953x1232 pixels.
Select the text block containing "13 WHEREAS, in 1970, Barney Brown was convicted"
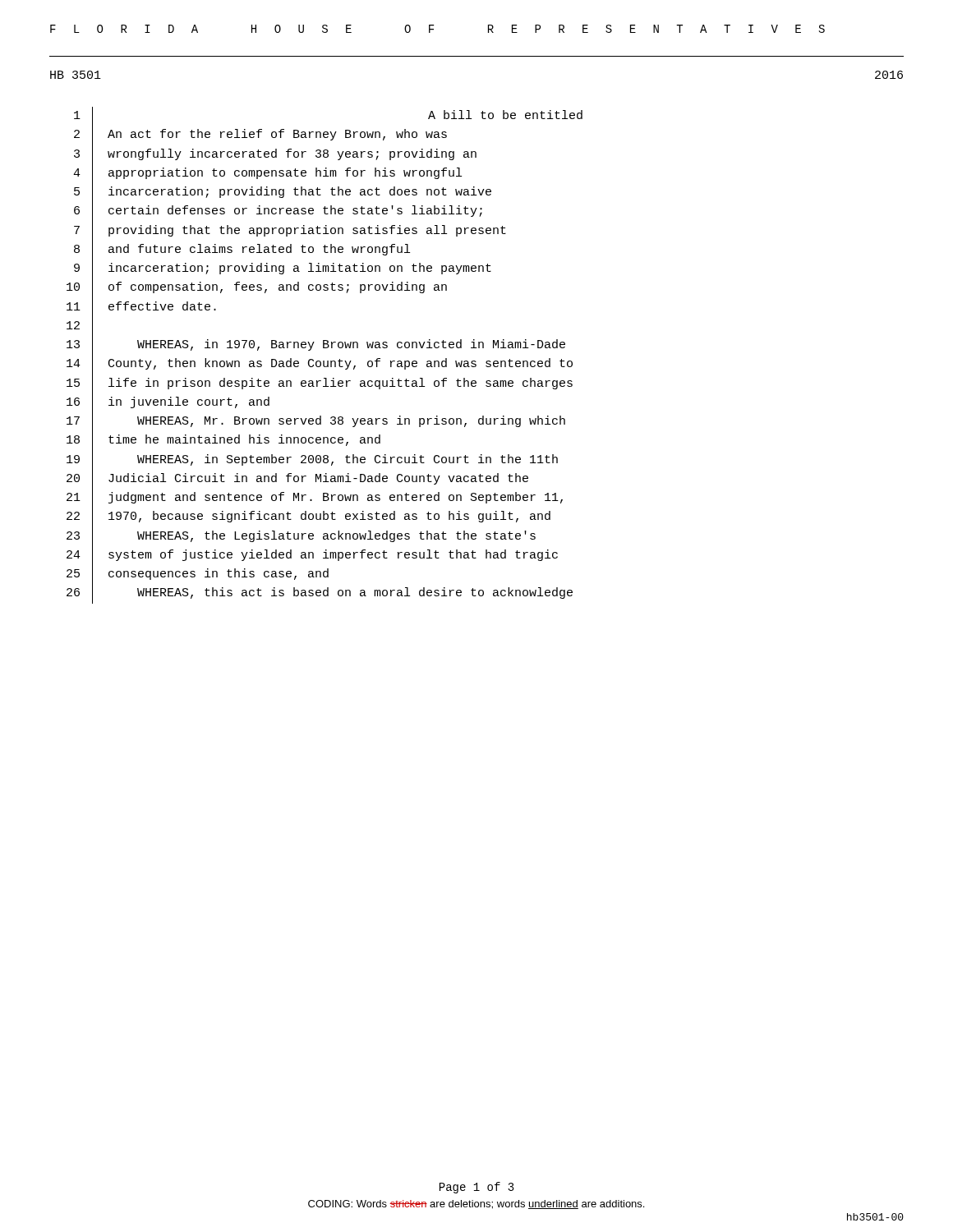[308, 346]
